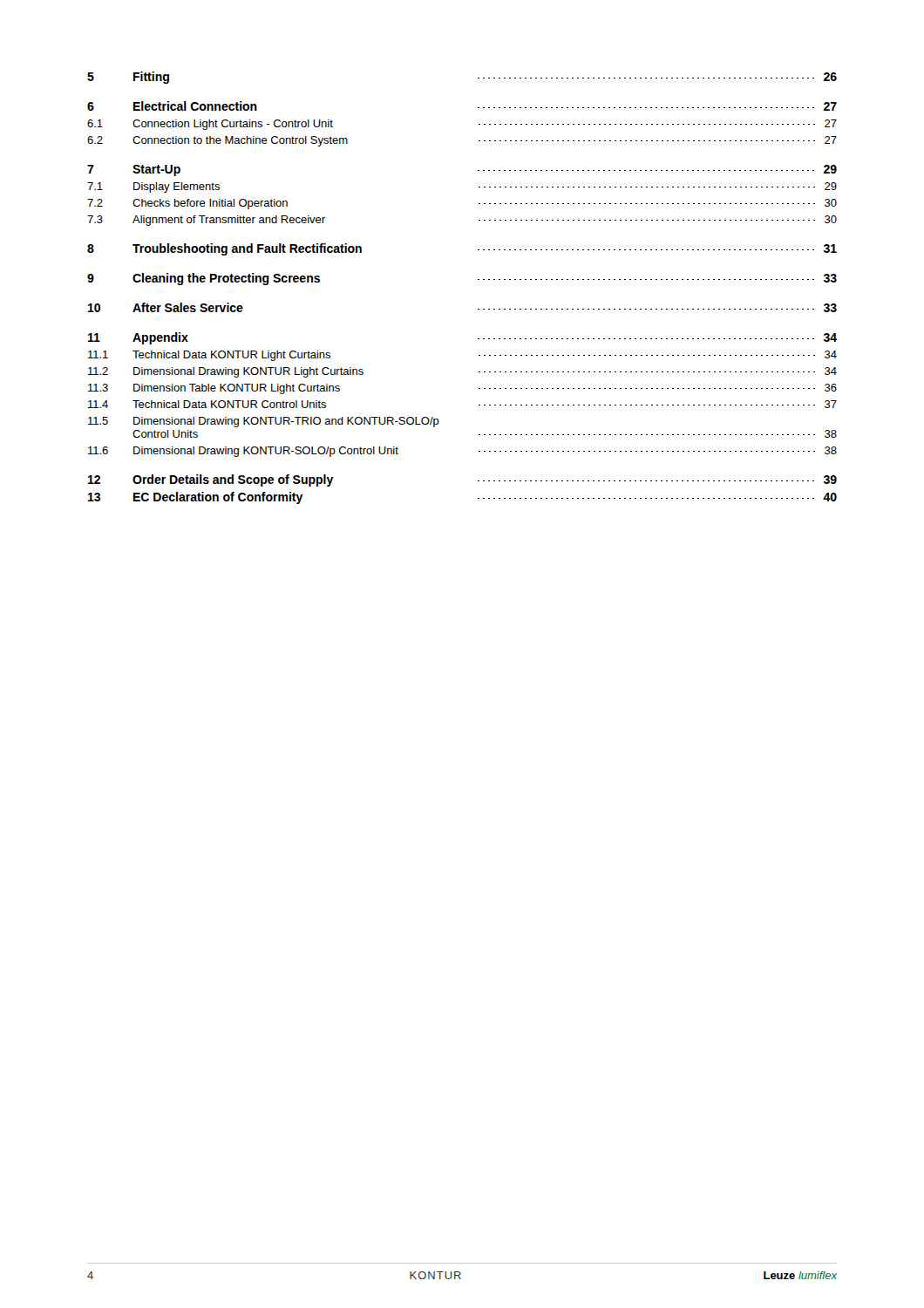The height and width of the screenshot is (1308, 924).
Task: Point to "11.5 Dimensional Drawing KONTUR-TRIO and KONTUR-SOLO/p 38"
Action: point(264,422)
